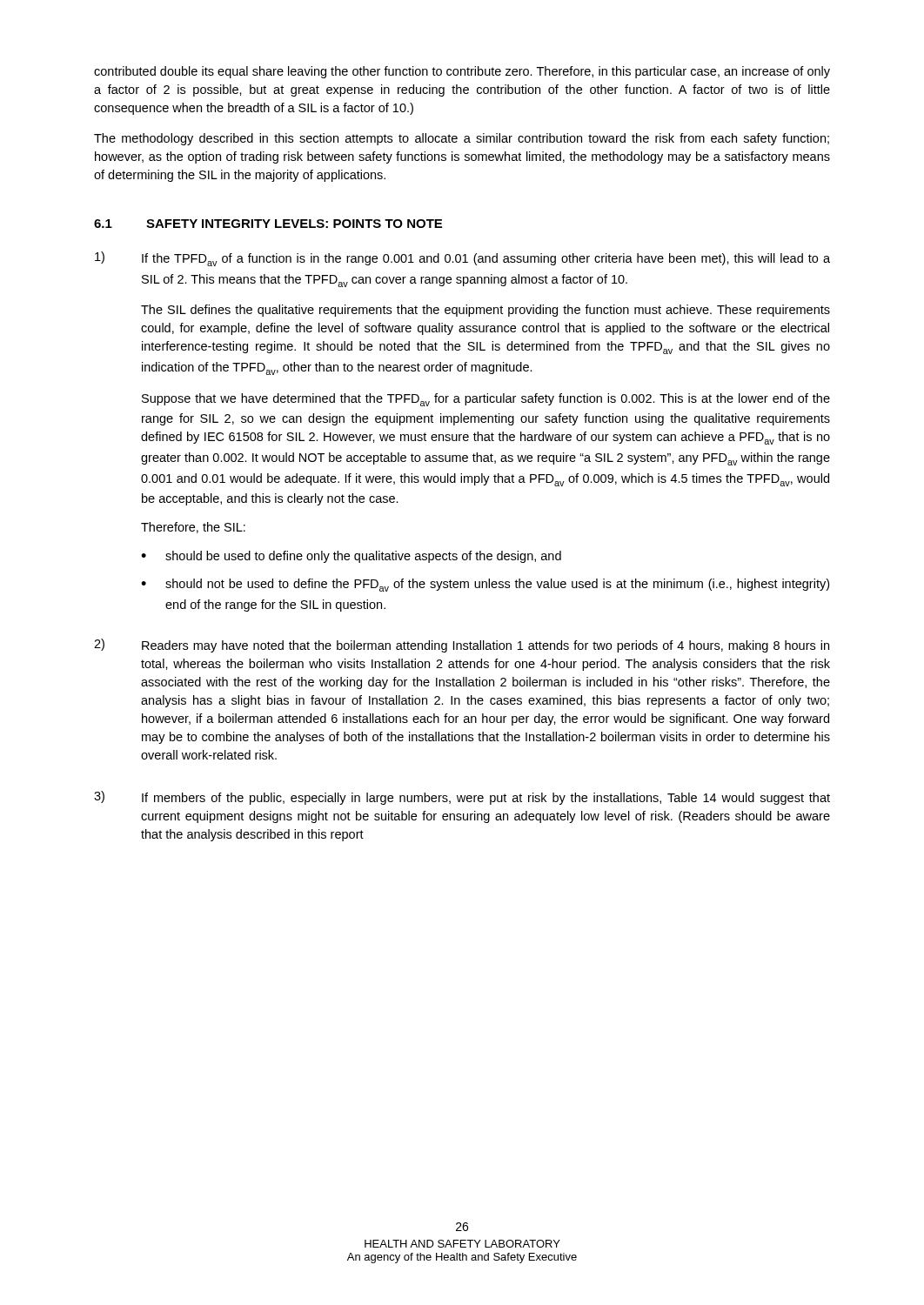Navigate to the region starting "6.1 SAFETY INTEGRITY"
Screen dimensions: 1305x924
pos(268,223)
